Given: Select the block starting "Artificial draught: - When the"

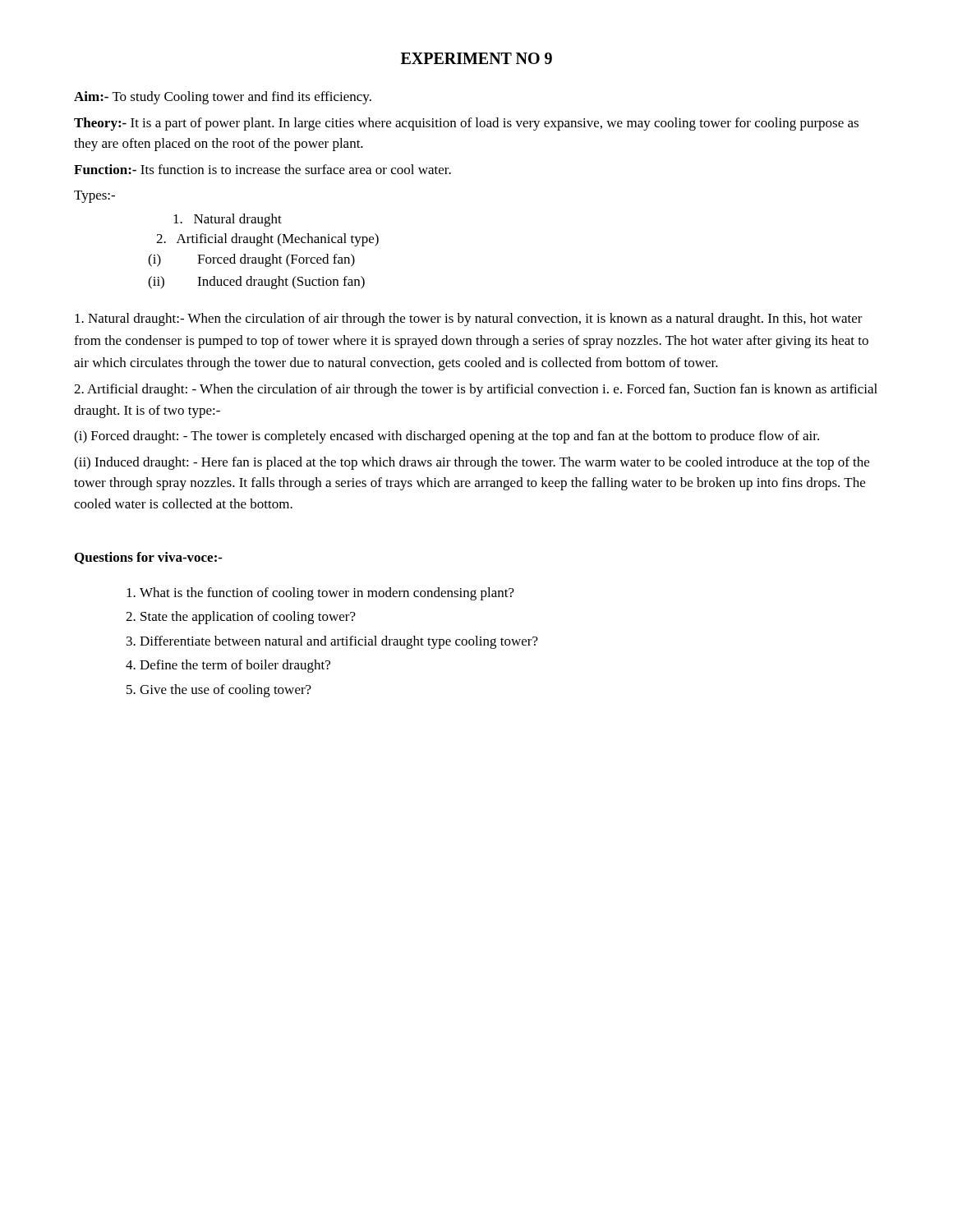Looking at the screenshot, I should click(x=476, y=399).
